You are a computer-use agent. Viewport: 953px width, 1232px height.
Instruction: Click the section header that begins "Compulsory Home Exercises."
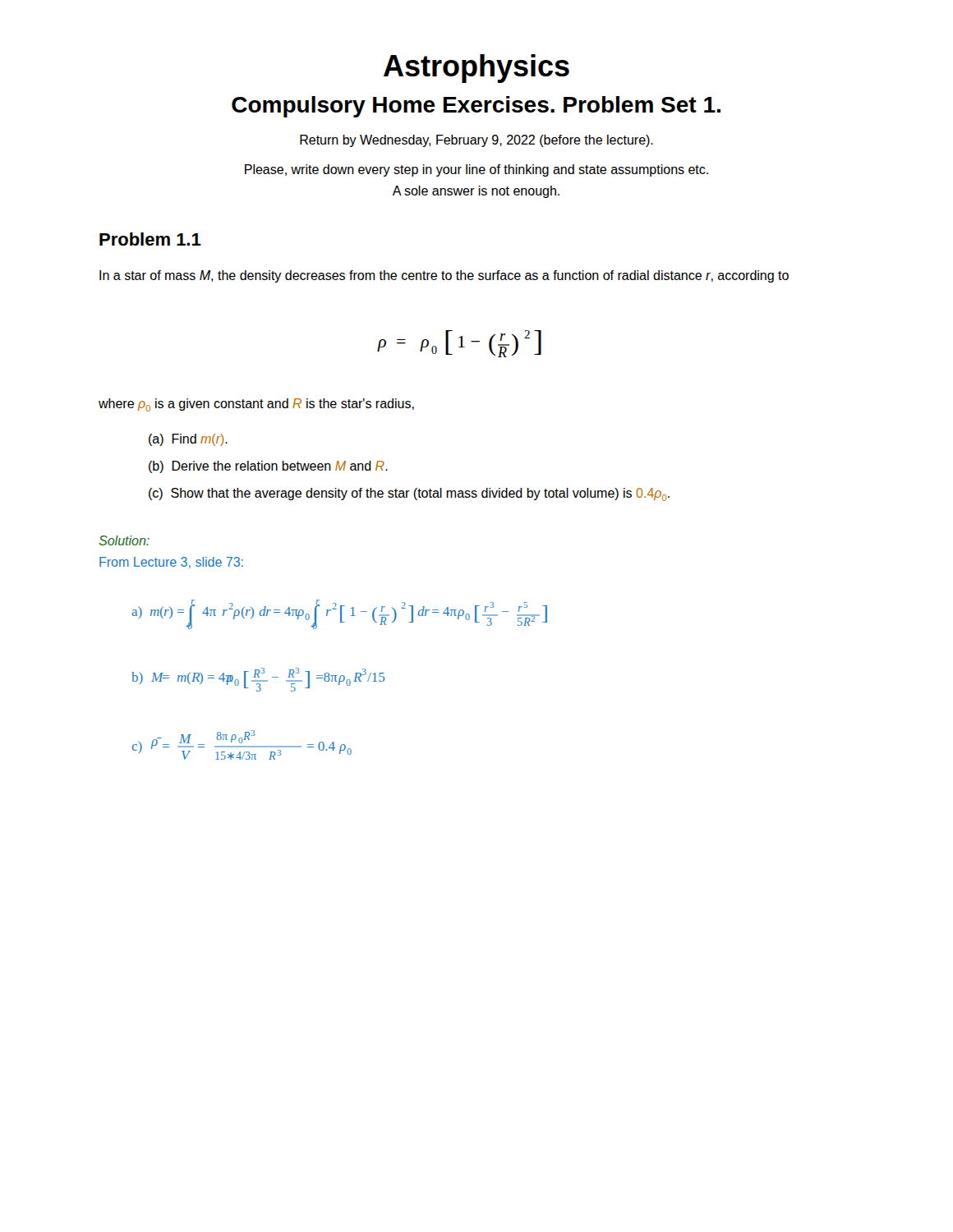click(476, 105)
